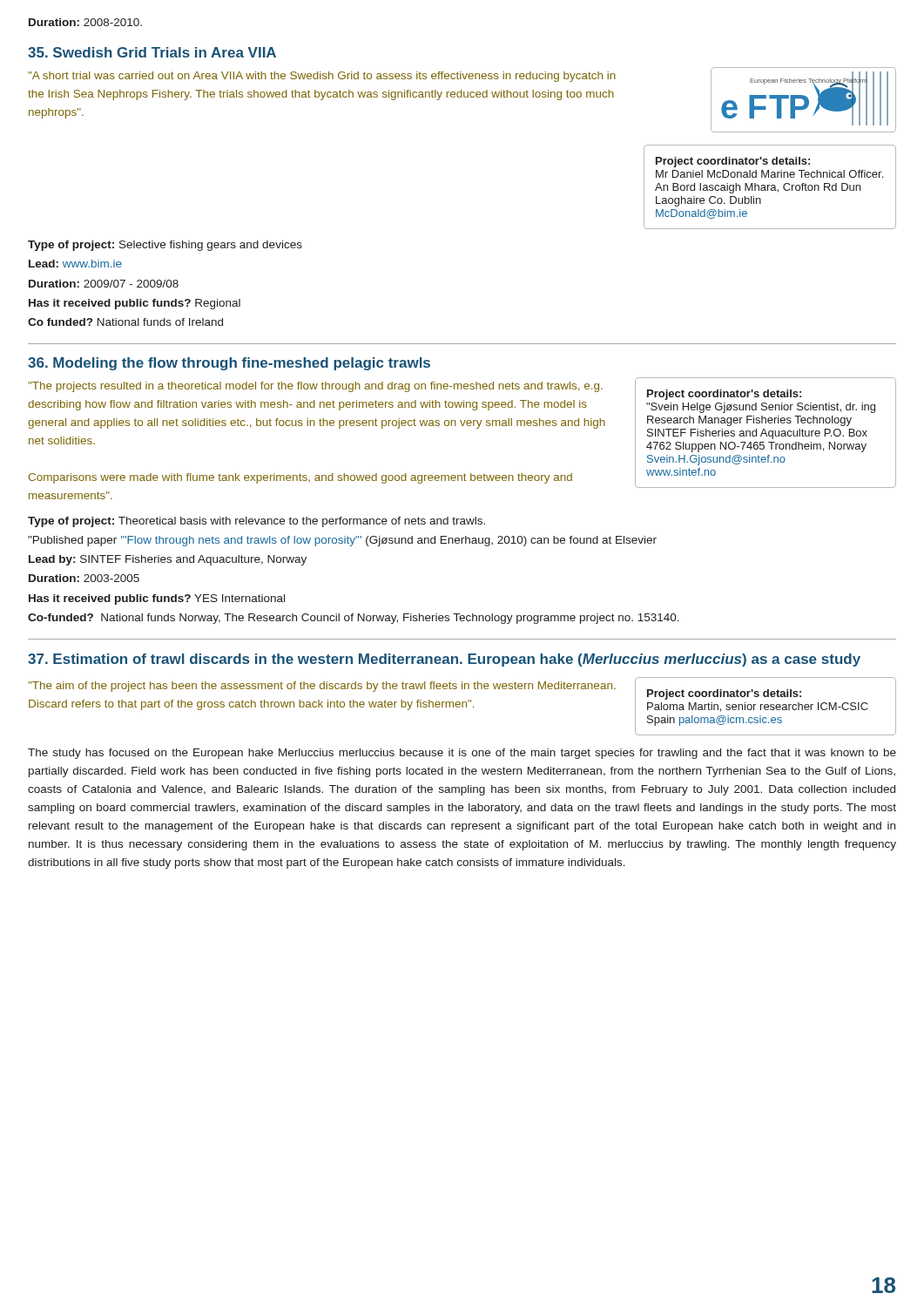924x1307 pixels.
Task: Find the element starting "37. Estimation of trawl discards in the western"
Action: pos(444,659)
